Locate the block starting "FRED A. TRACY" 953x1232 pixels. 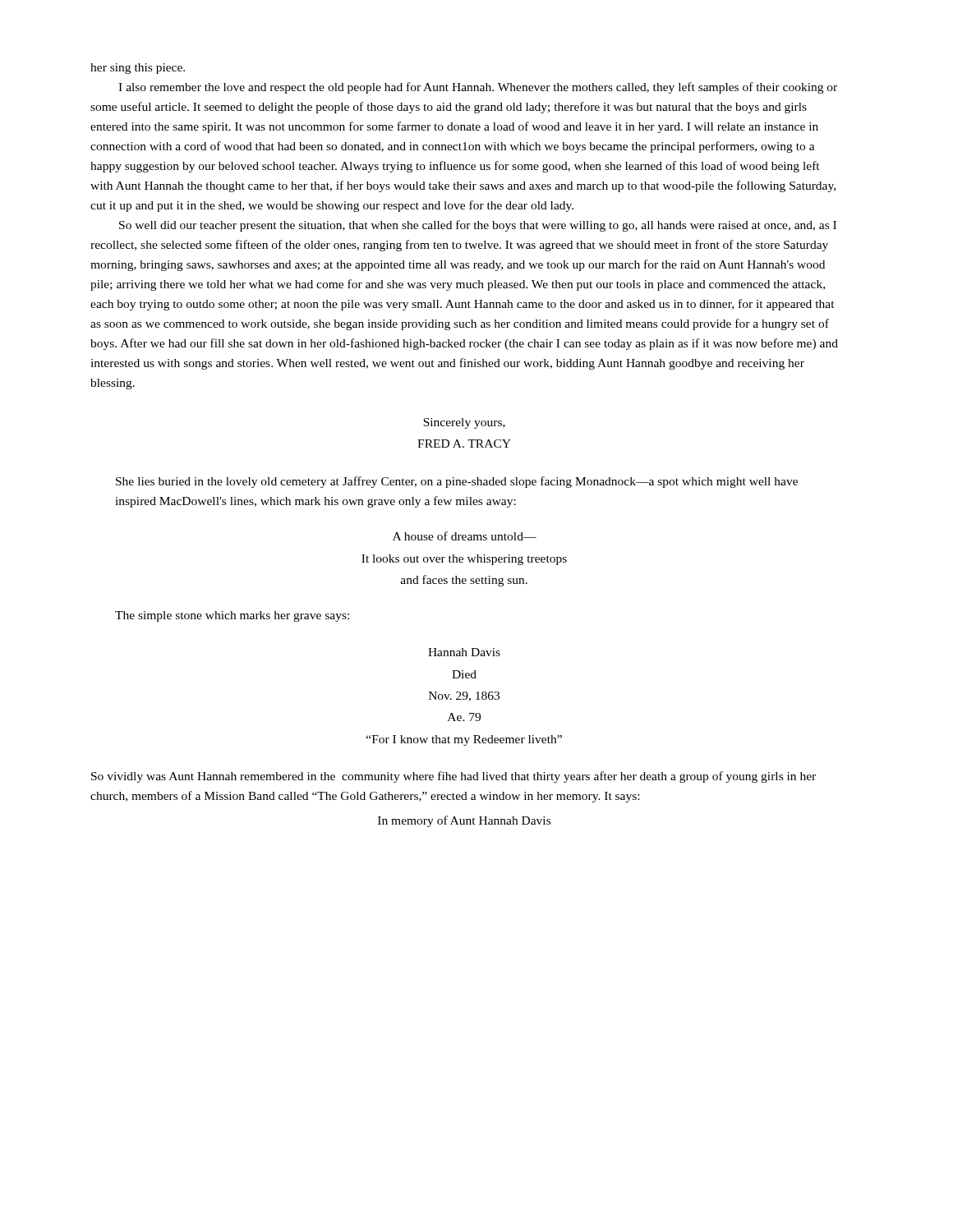(x=464, y=443)
